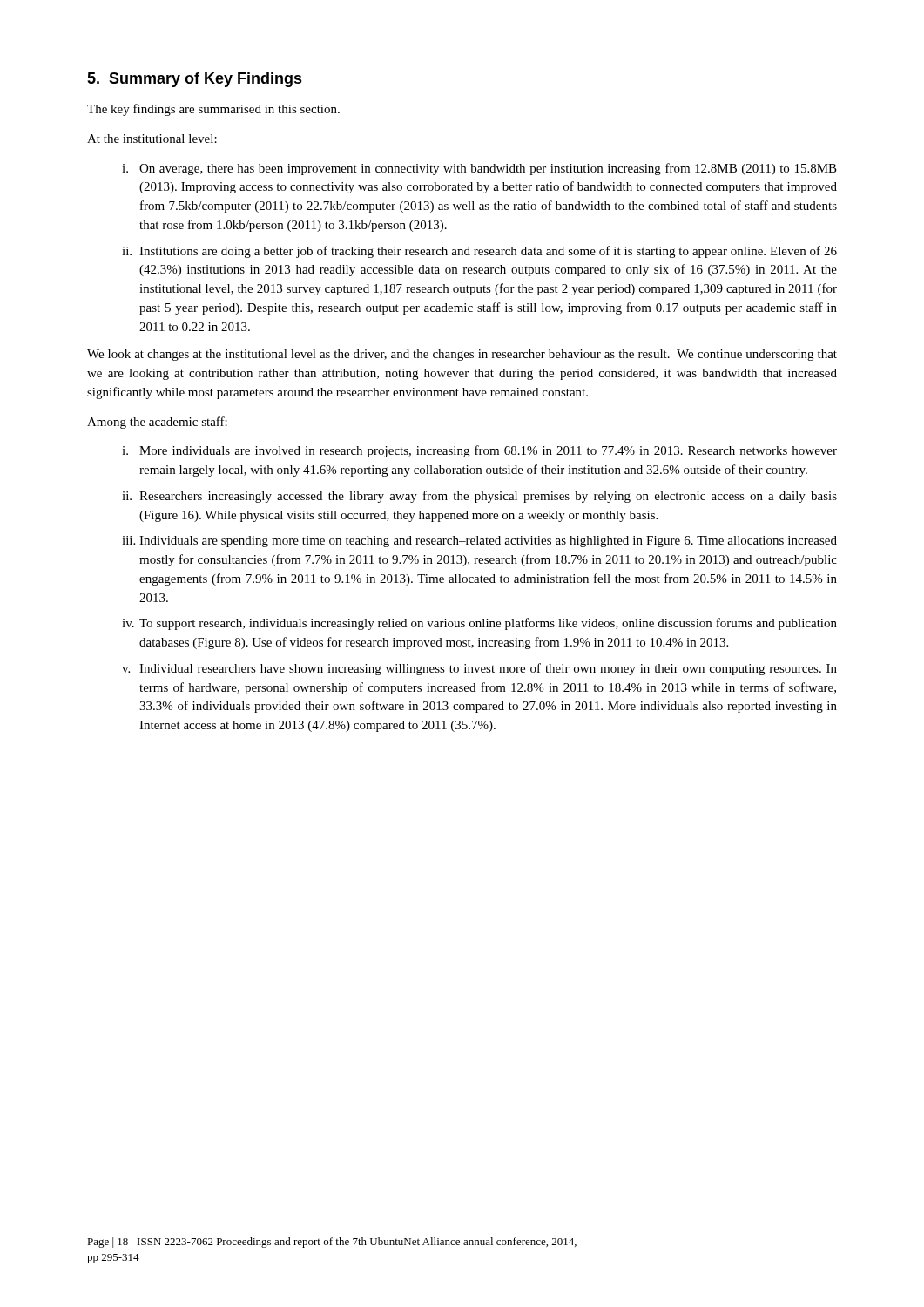Point to the element starting "5. Summary of Key Findings"
Image resolution: width=924 pixels, height=1307 pixels.
[x=195, y=80]
